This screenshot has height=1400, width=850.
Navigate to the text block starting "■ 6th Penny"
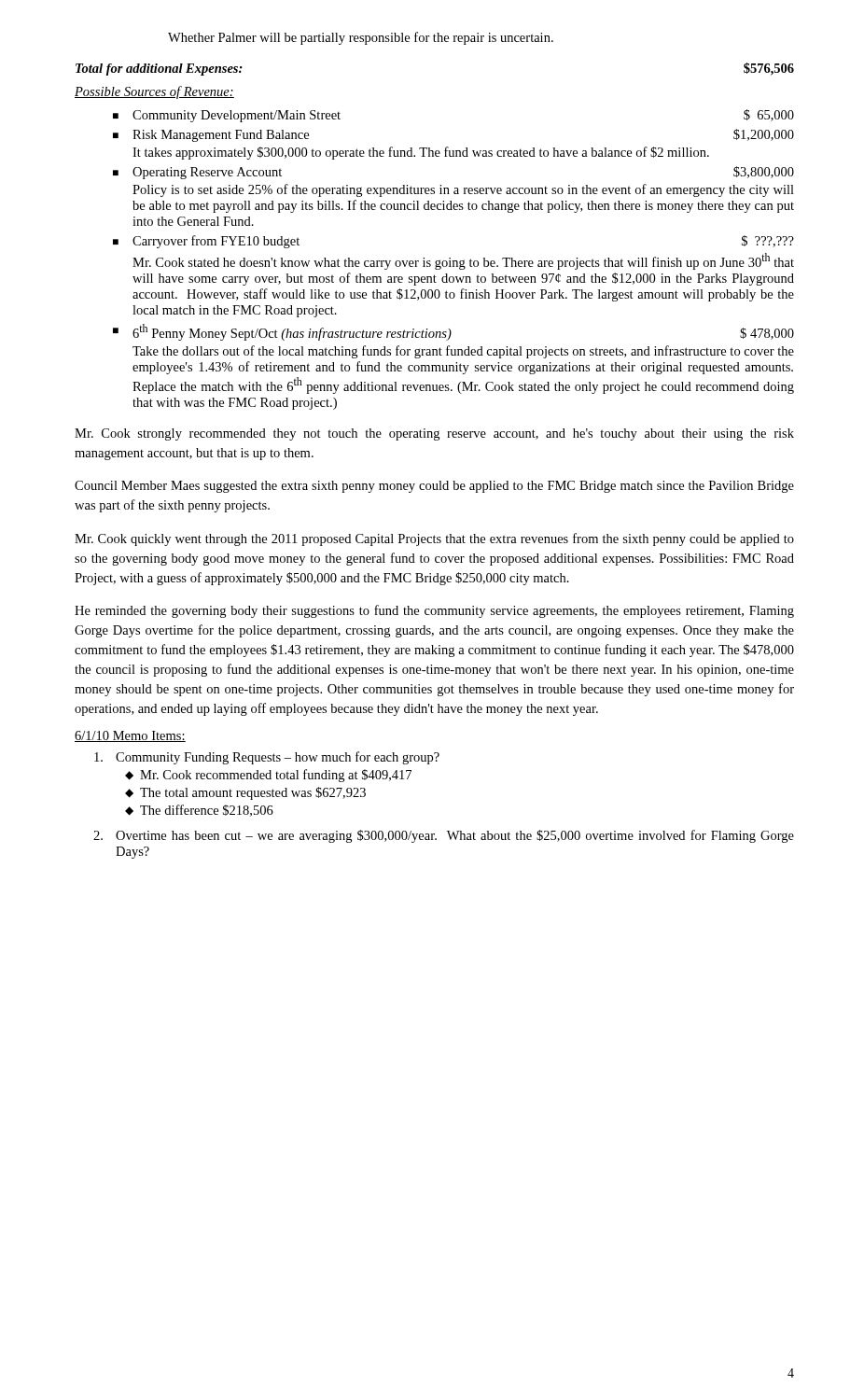[453, 366]
